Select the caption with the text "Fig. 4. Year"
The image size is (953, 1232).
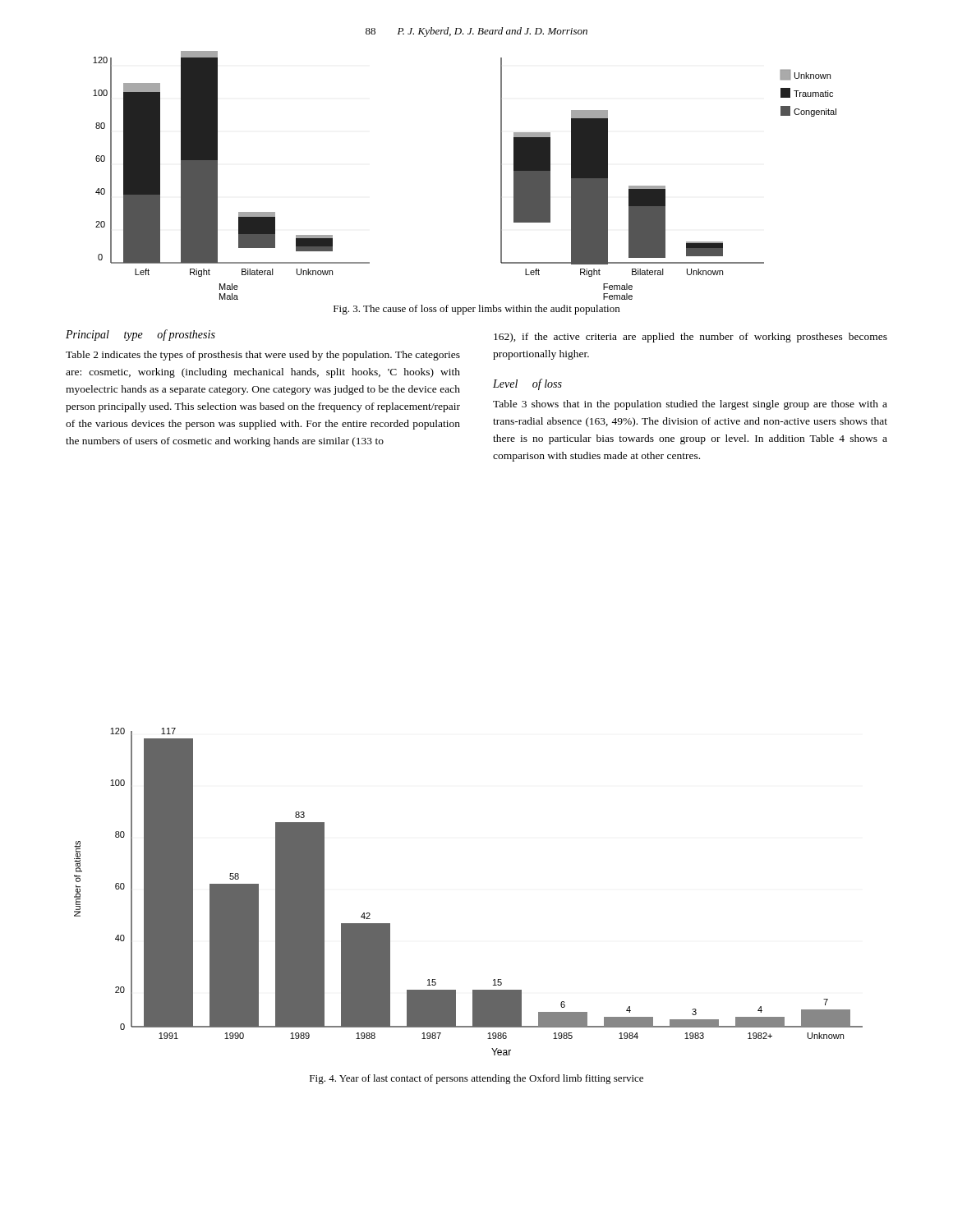pos(476,1078)
